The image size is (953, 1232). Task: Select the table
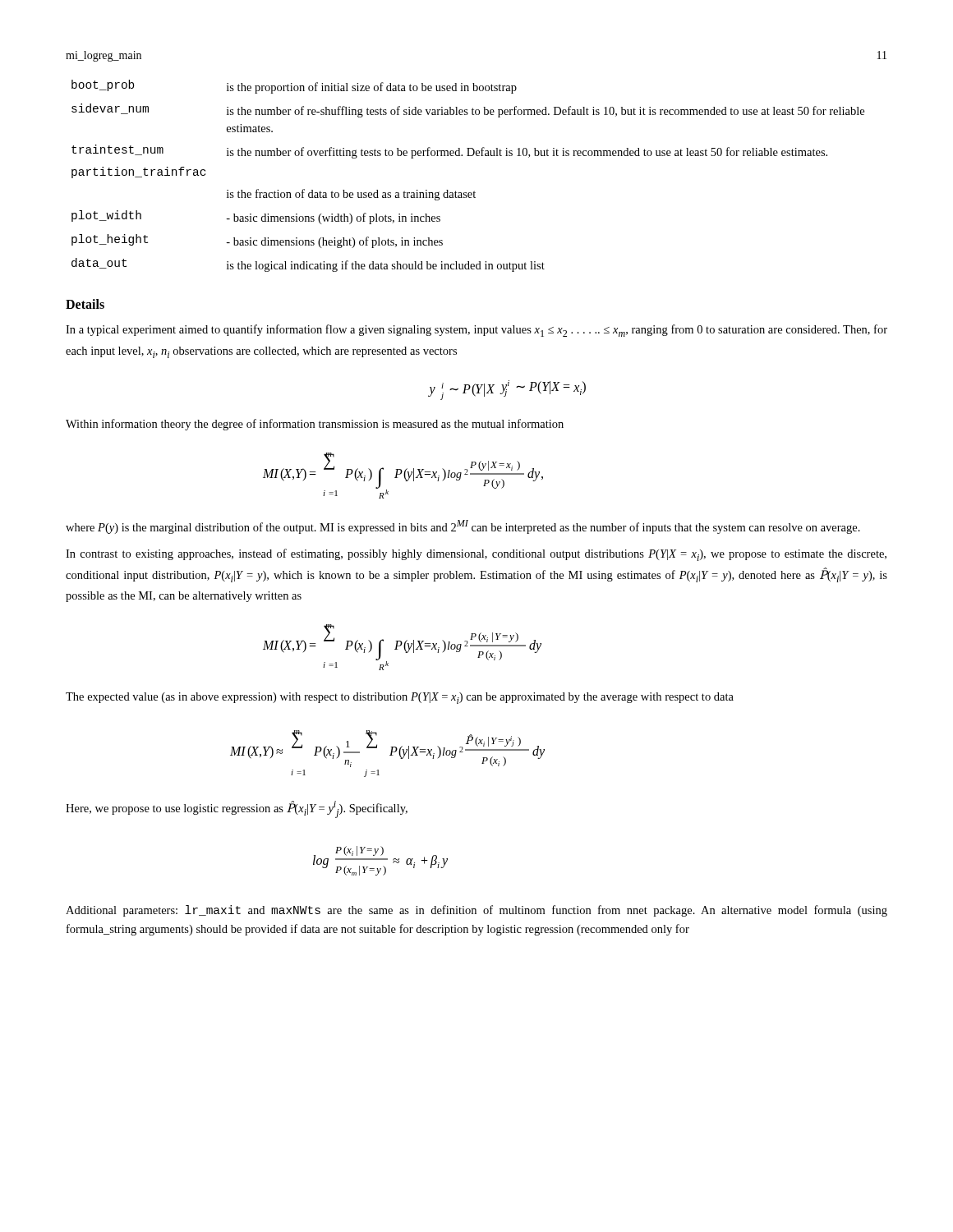[476, 178]
